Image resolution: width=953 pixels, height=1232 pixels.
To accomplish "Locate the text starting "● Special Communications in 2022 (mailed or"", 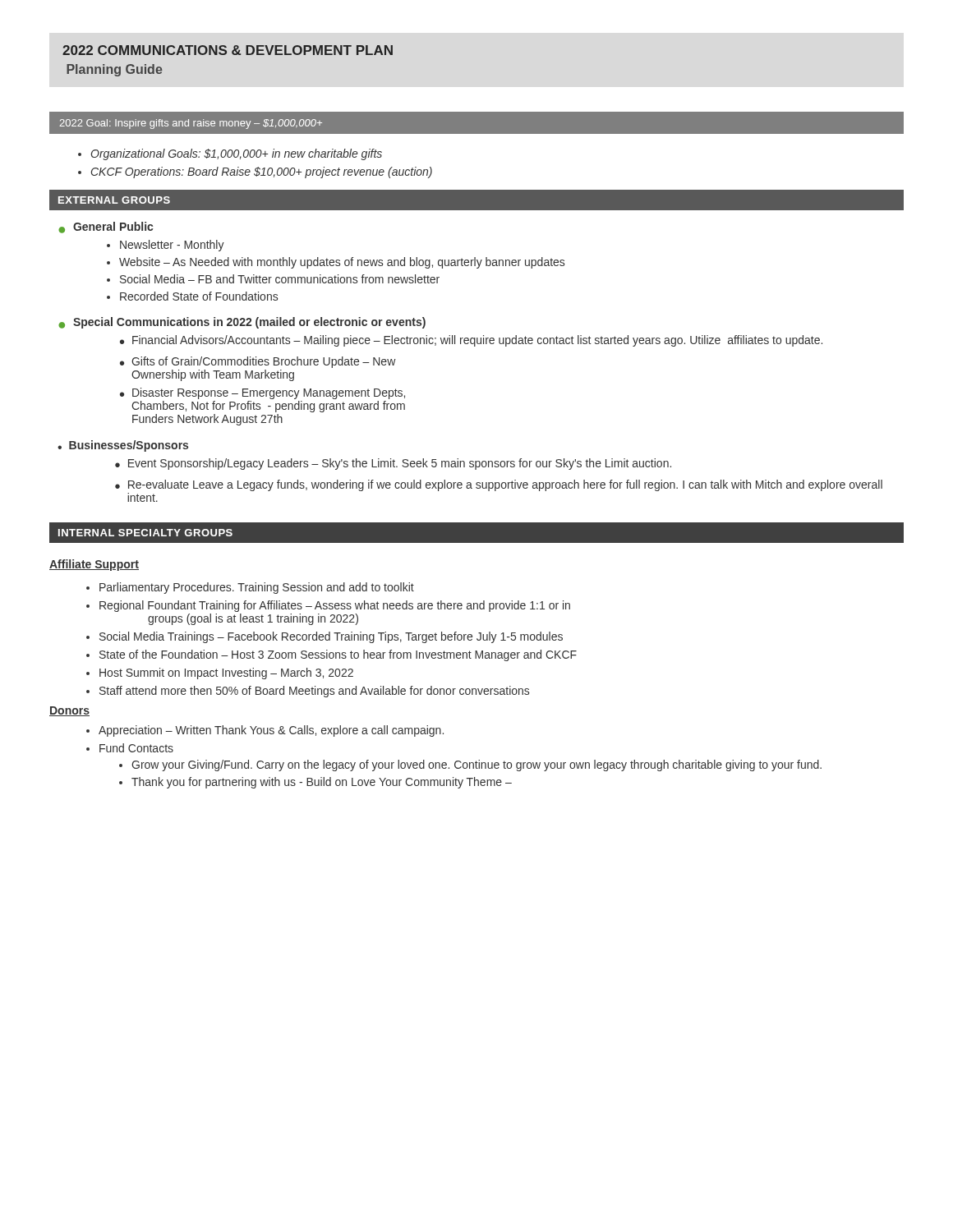I will tap(242, 323).
